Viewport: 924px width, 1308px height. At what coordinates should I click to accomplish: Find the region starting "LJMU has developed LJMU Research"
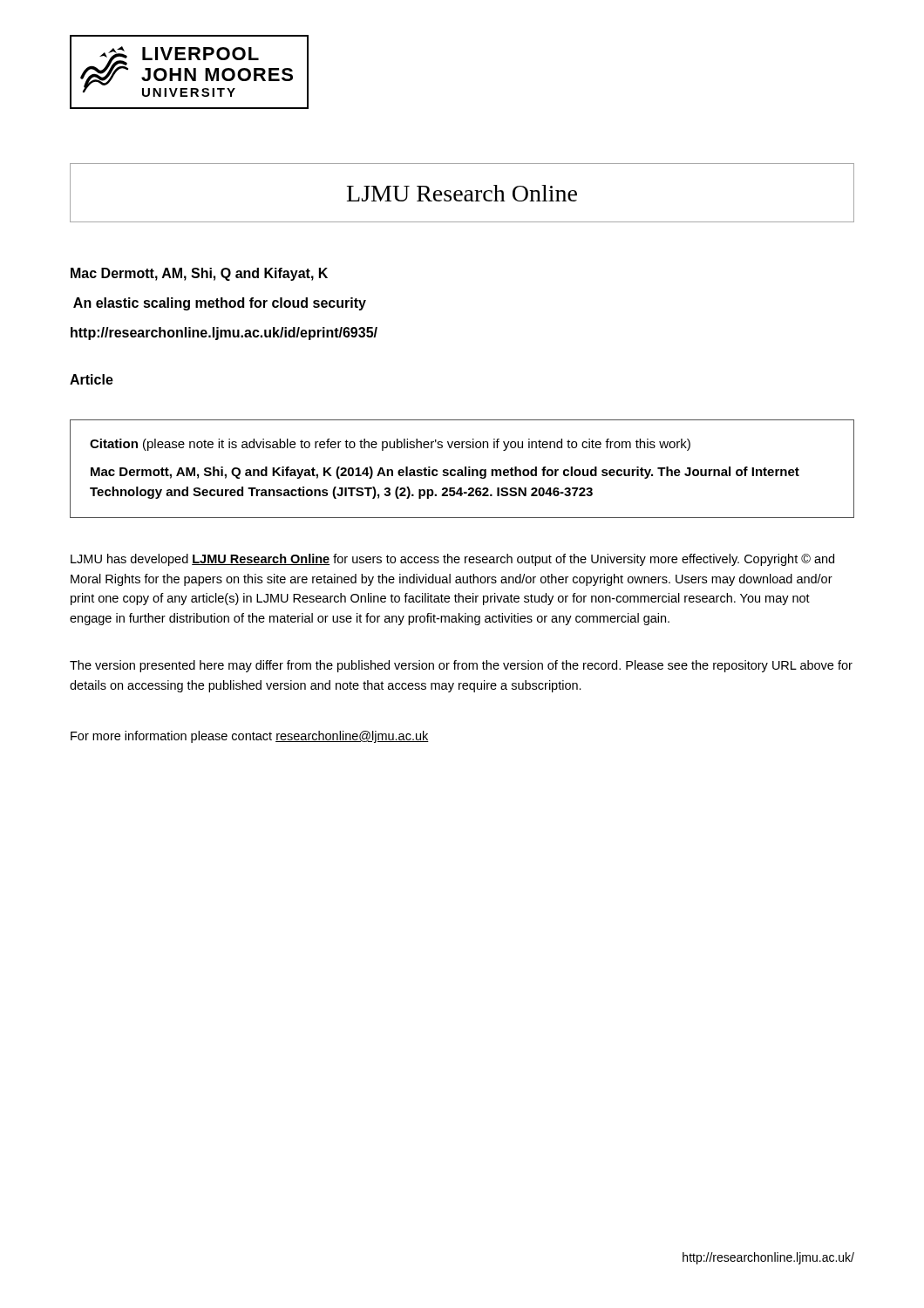coord(452,589)
